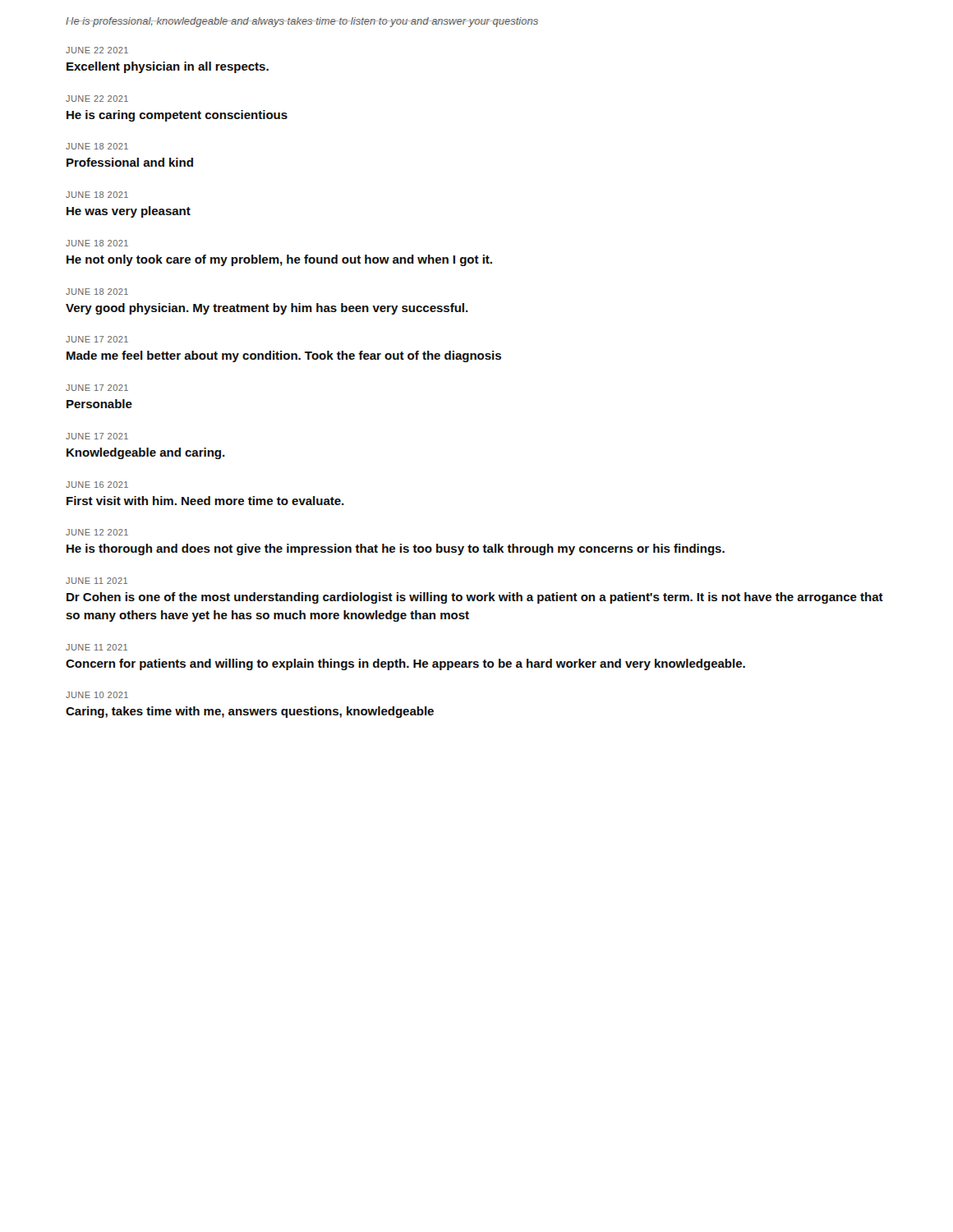Locate the list item that reads "JUNE 16 2021 First"
The width and height of the screenshot is (953, 1232).
coord(97,485)
